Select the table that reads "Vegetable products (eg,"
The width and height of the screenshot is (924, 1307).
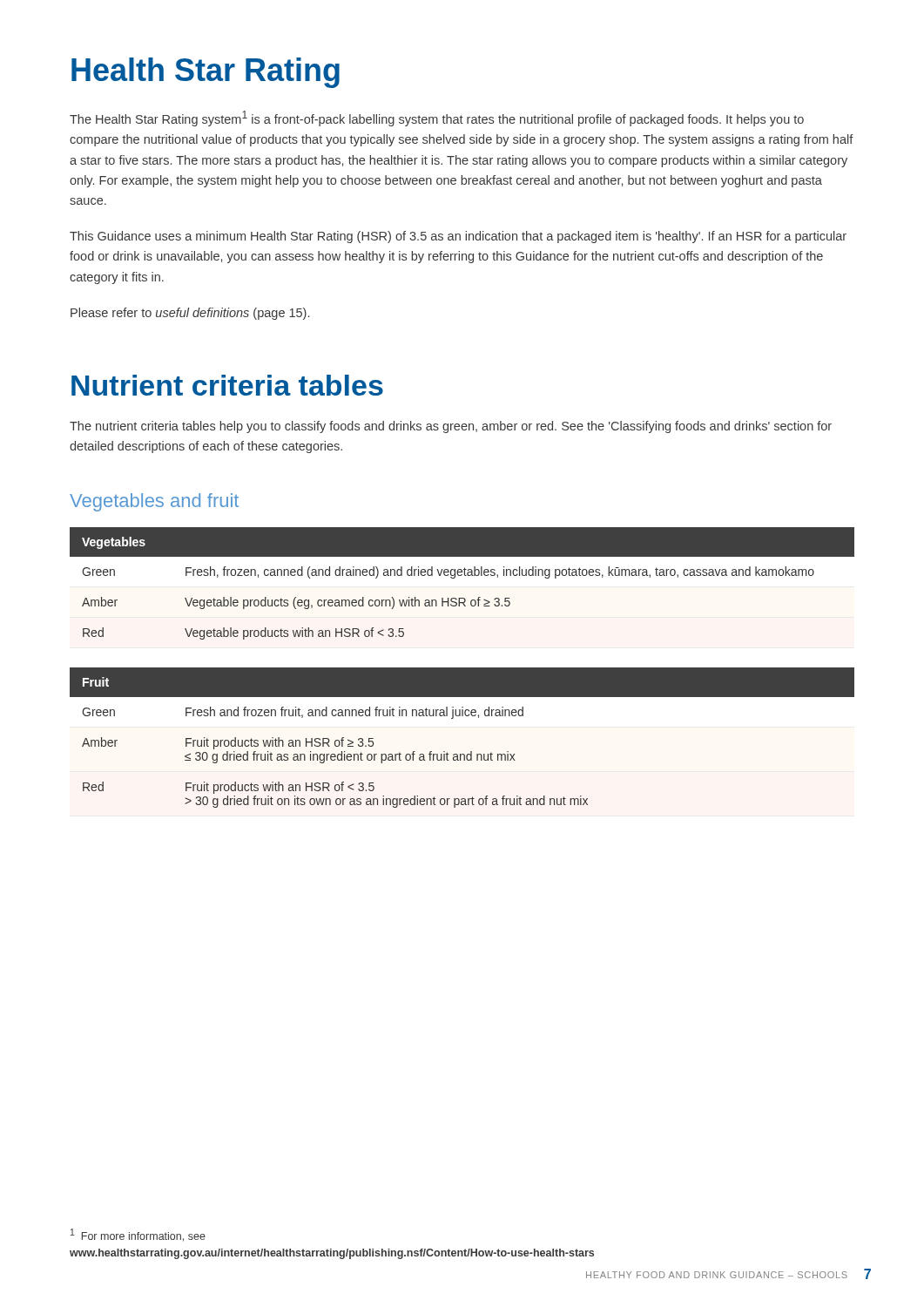point(462,587)
